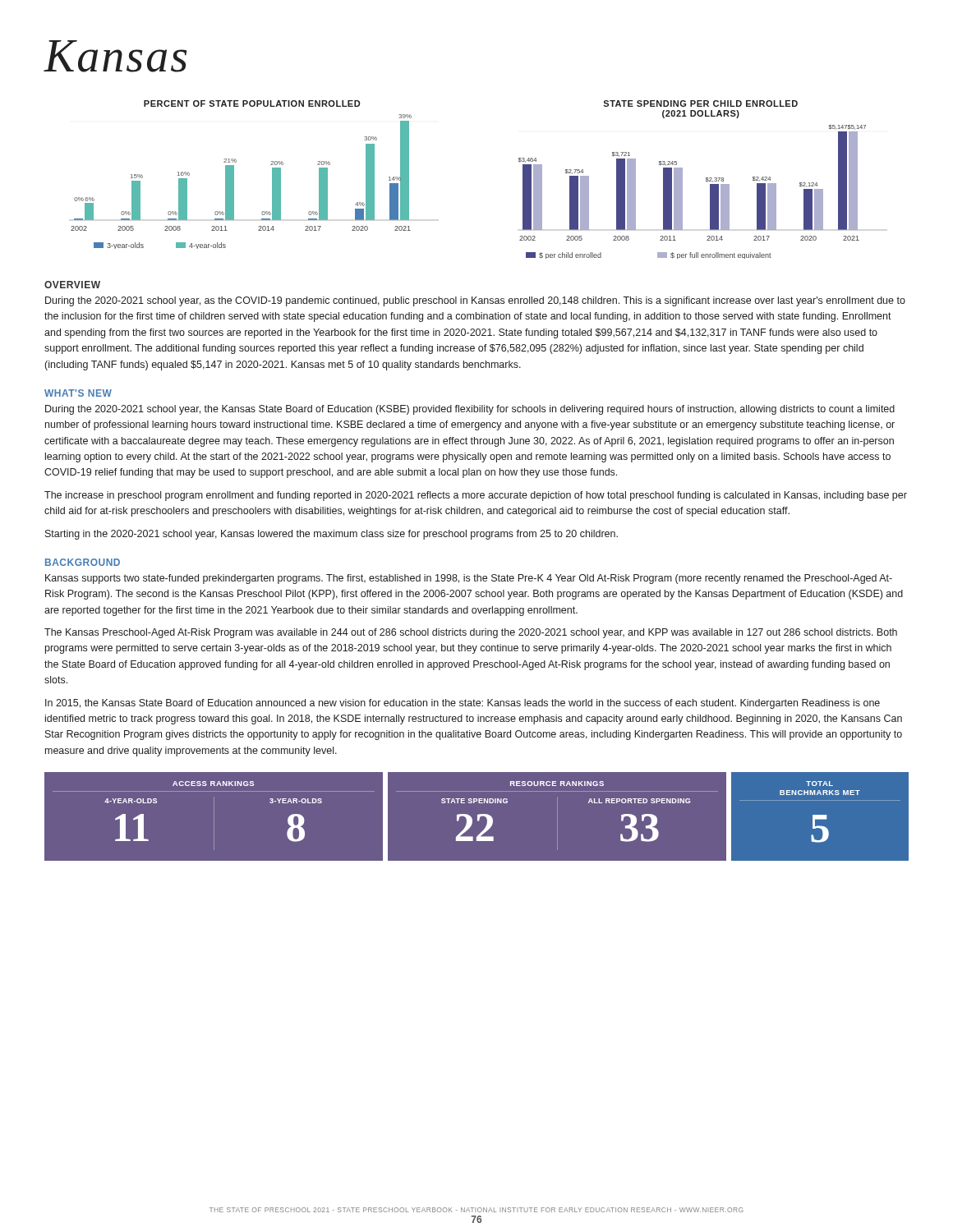
Task: Click on the text block starting "During the 2020-2021 school year, as the COVID-19"
Action: click(x=475, y=332)
